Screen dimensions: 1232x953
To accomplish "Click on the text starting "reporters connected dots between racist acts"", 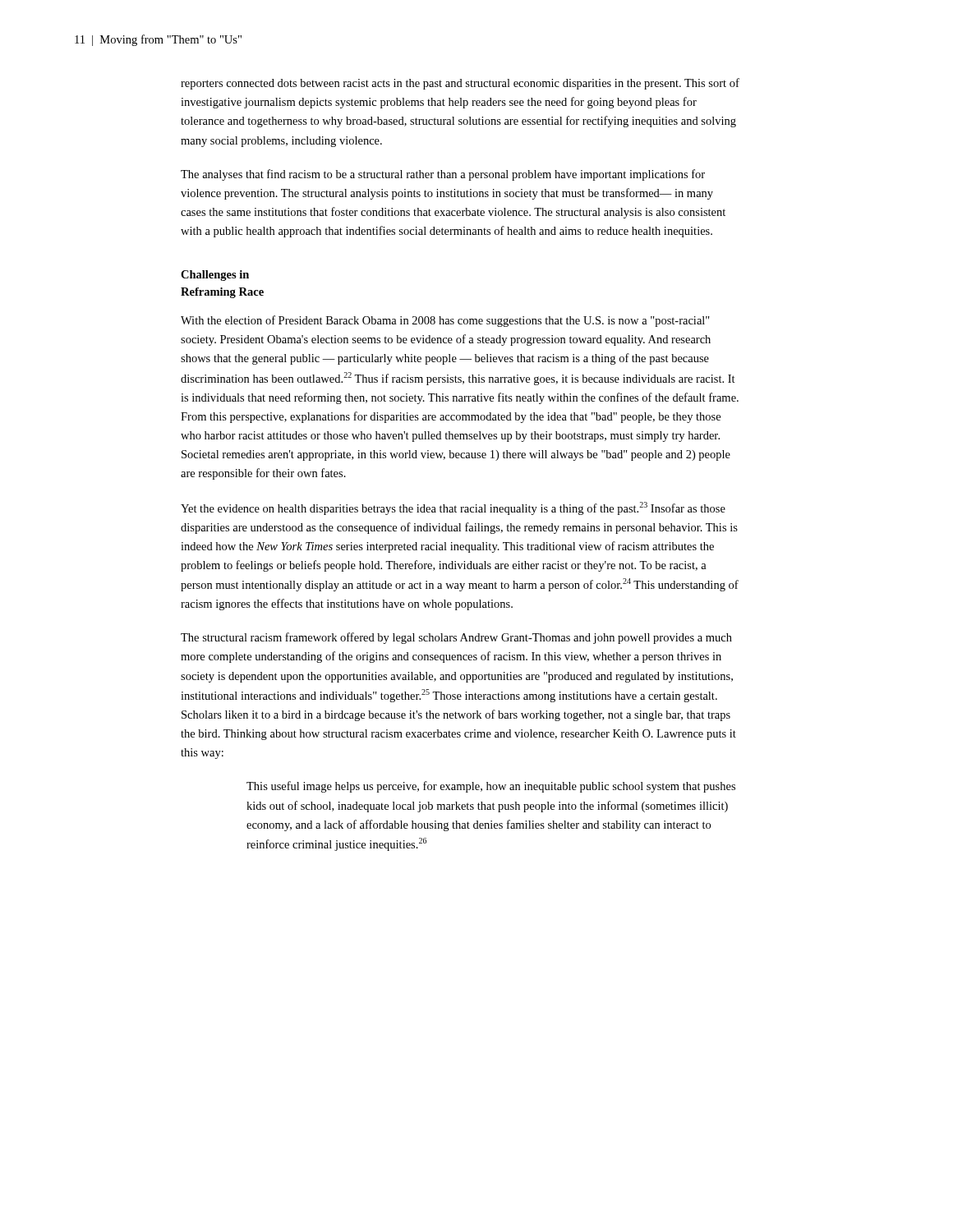I will pos(460,111).
